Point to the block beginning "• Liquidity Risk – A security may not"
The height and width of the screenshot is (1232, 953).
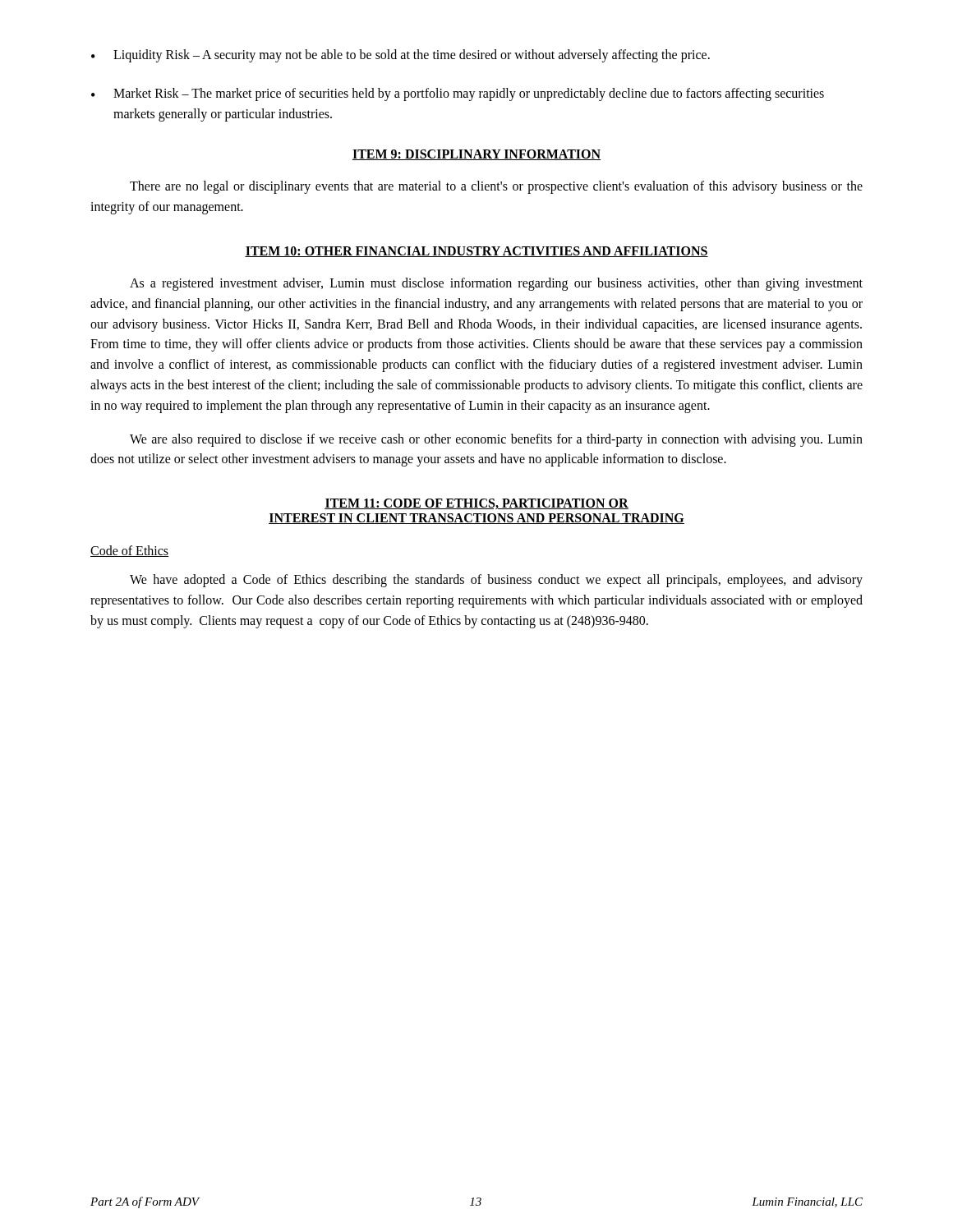click(x=476, y=57)
